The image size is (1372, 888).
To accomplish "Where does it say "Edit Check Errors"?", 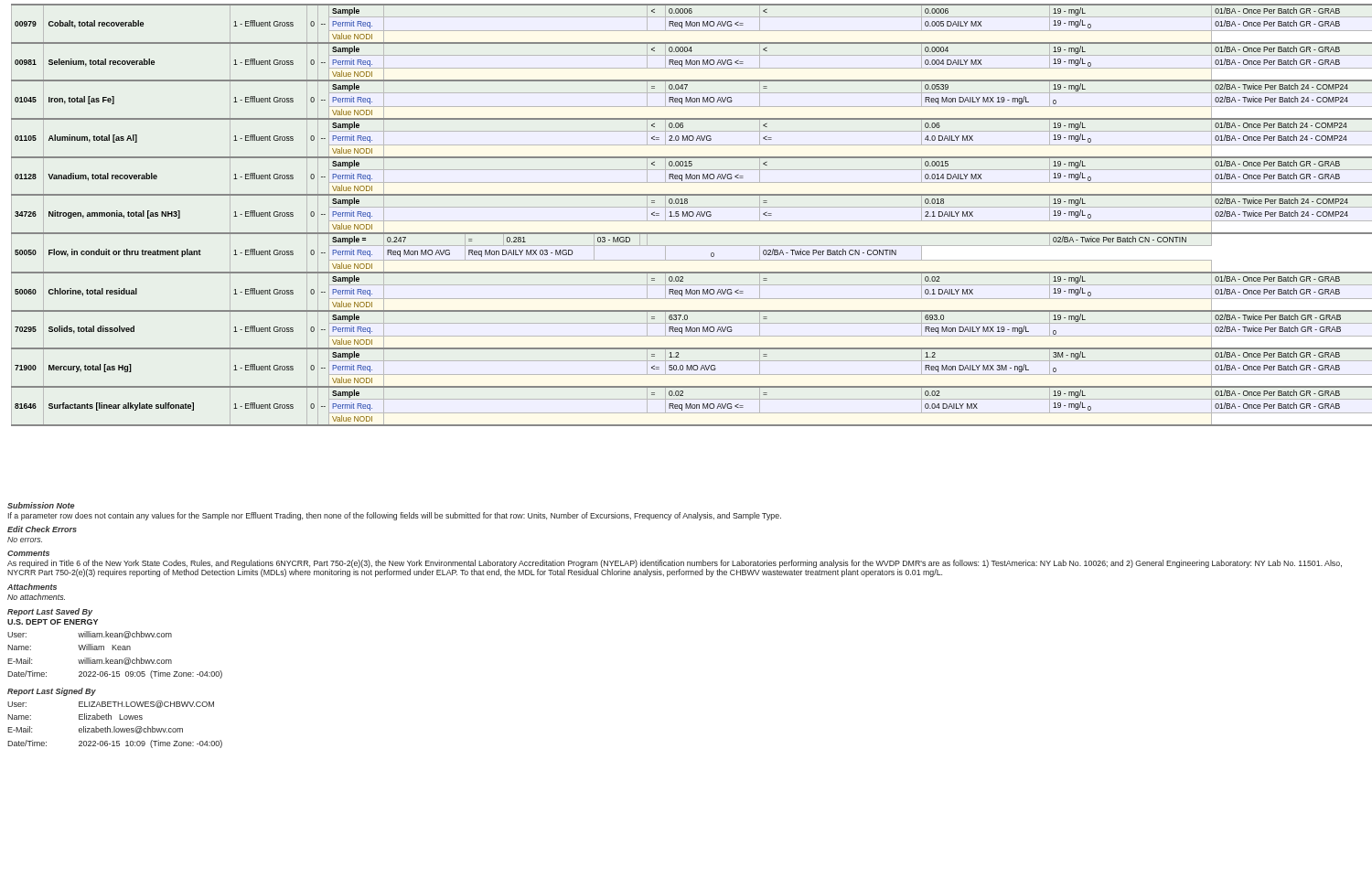I will [x=42, y=529].
